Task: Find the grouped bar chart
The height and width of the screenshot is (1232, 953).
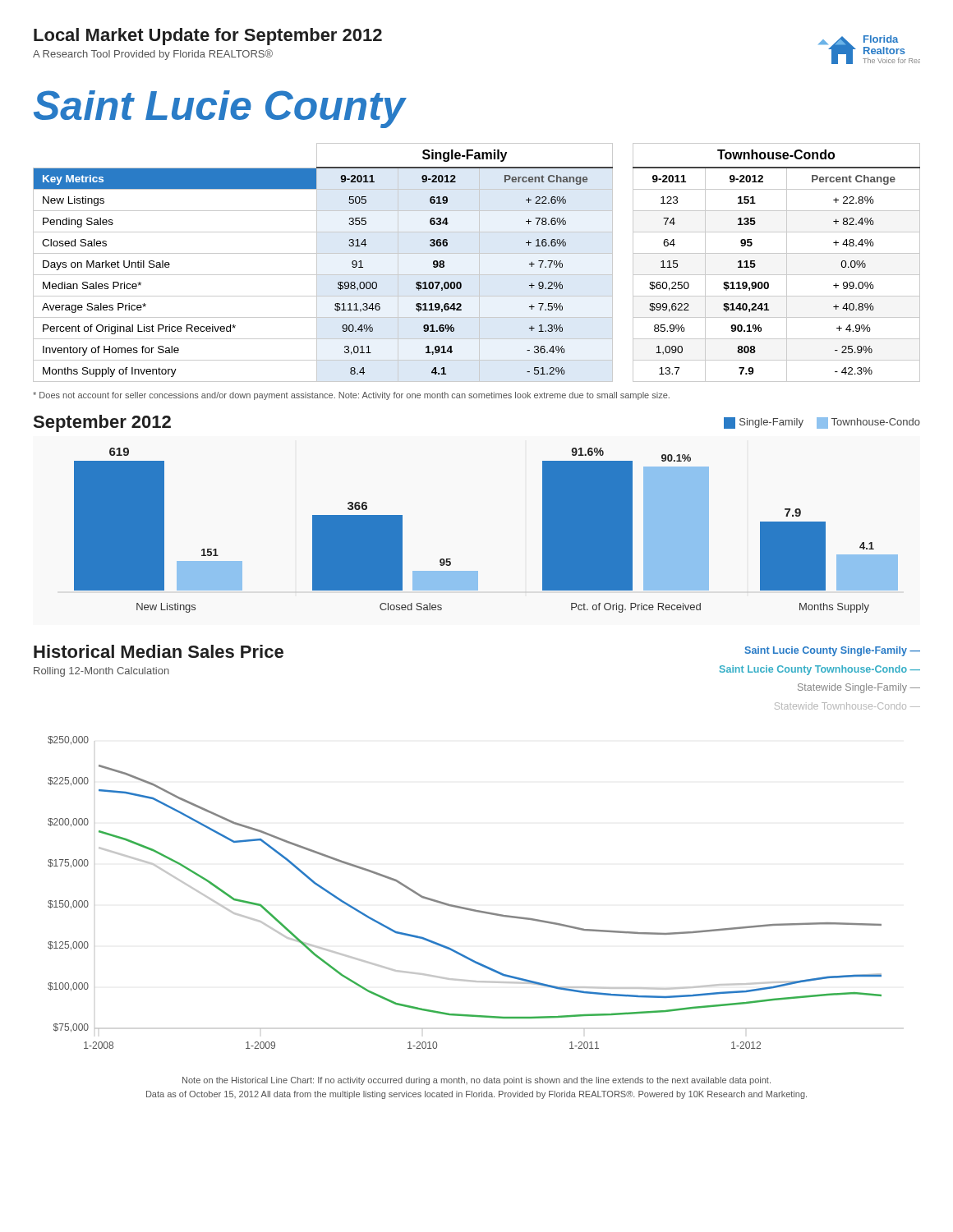Action: pyautogui.click(x=476, y=531)
